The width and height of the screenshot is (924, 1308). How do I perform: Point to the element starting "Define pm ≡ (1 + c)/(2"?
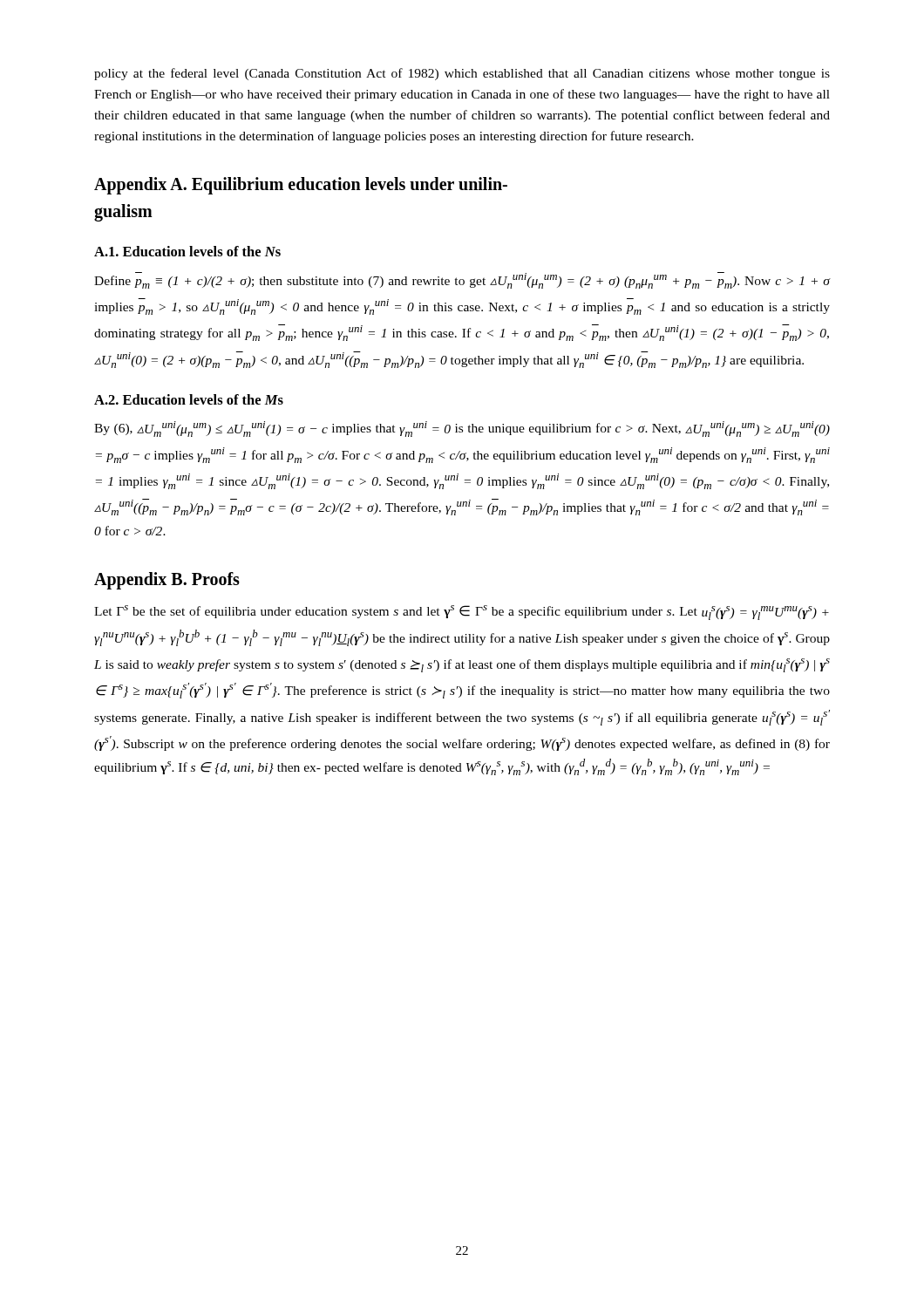point(462,320)
